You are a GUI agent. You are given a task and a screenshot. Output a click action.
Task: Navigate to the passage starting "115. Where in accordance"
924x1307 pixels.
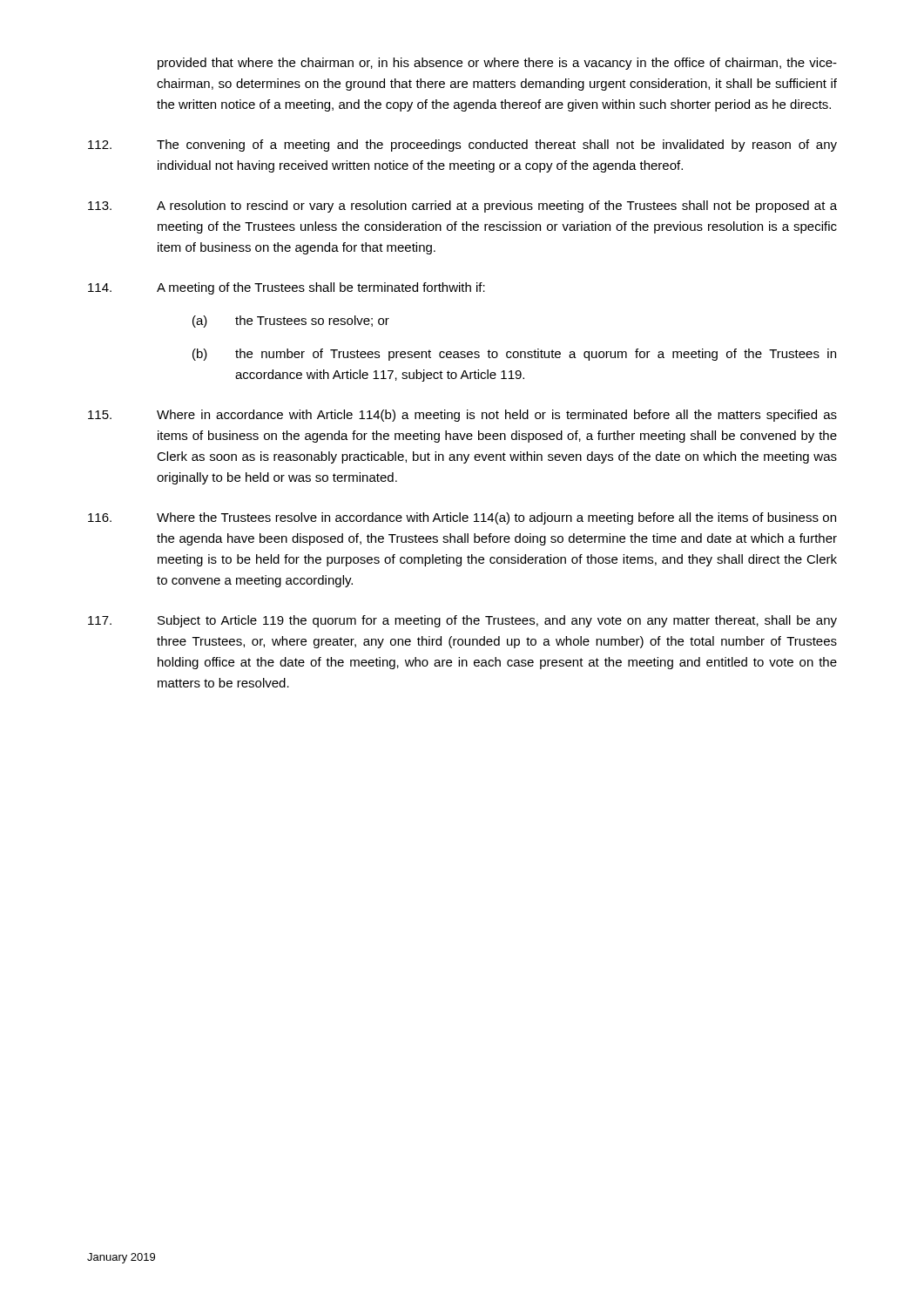(462, 446)
